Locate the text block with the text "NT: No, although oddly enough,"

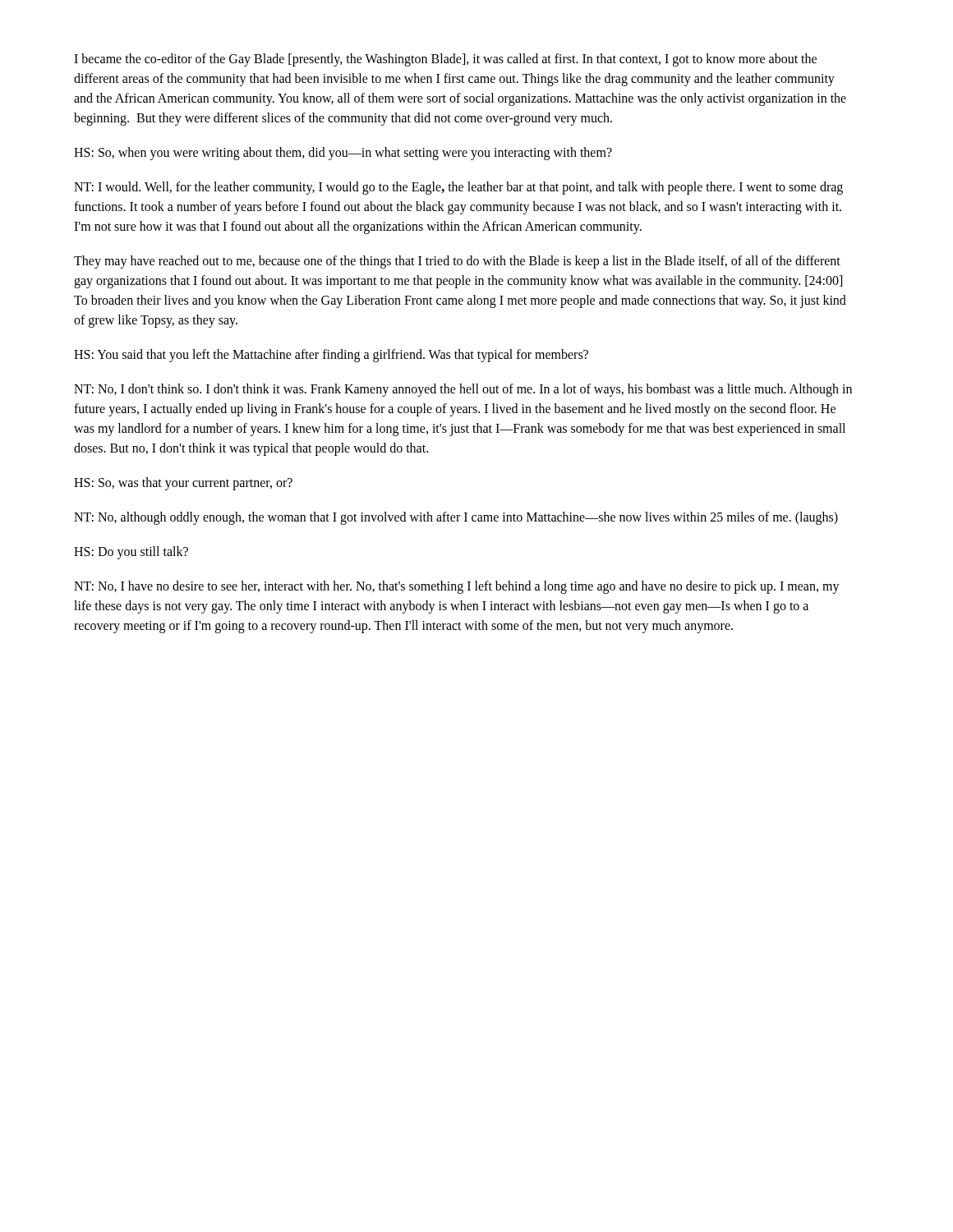click(456, 517)
